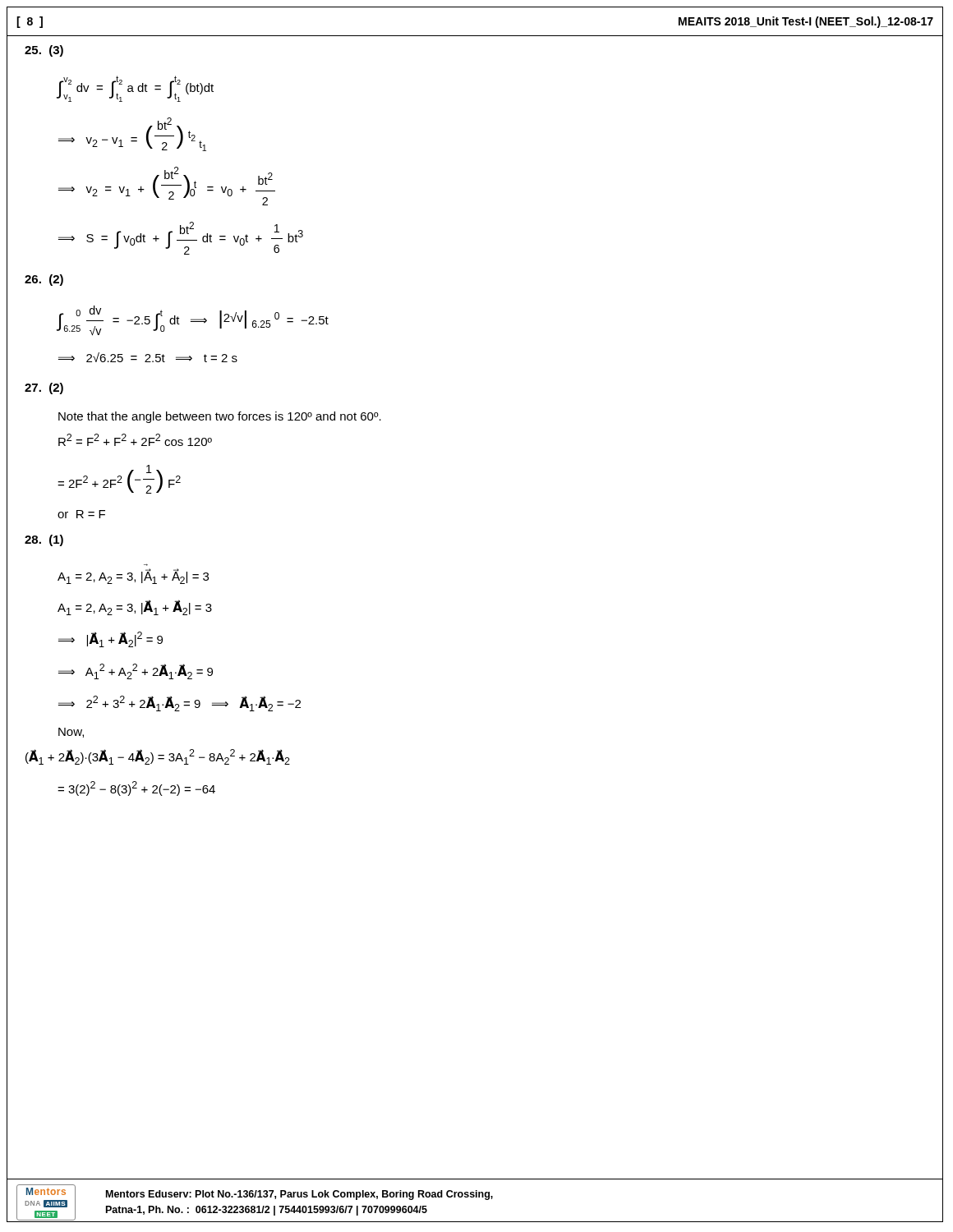Find the formula that reads "∫06.25 dv√v = −2.5 ∫t0 dt"

[193, 321]
